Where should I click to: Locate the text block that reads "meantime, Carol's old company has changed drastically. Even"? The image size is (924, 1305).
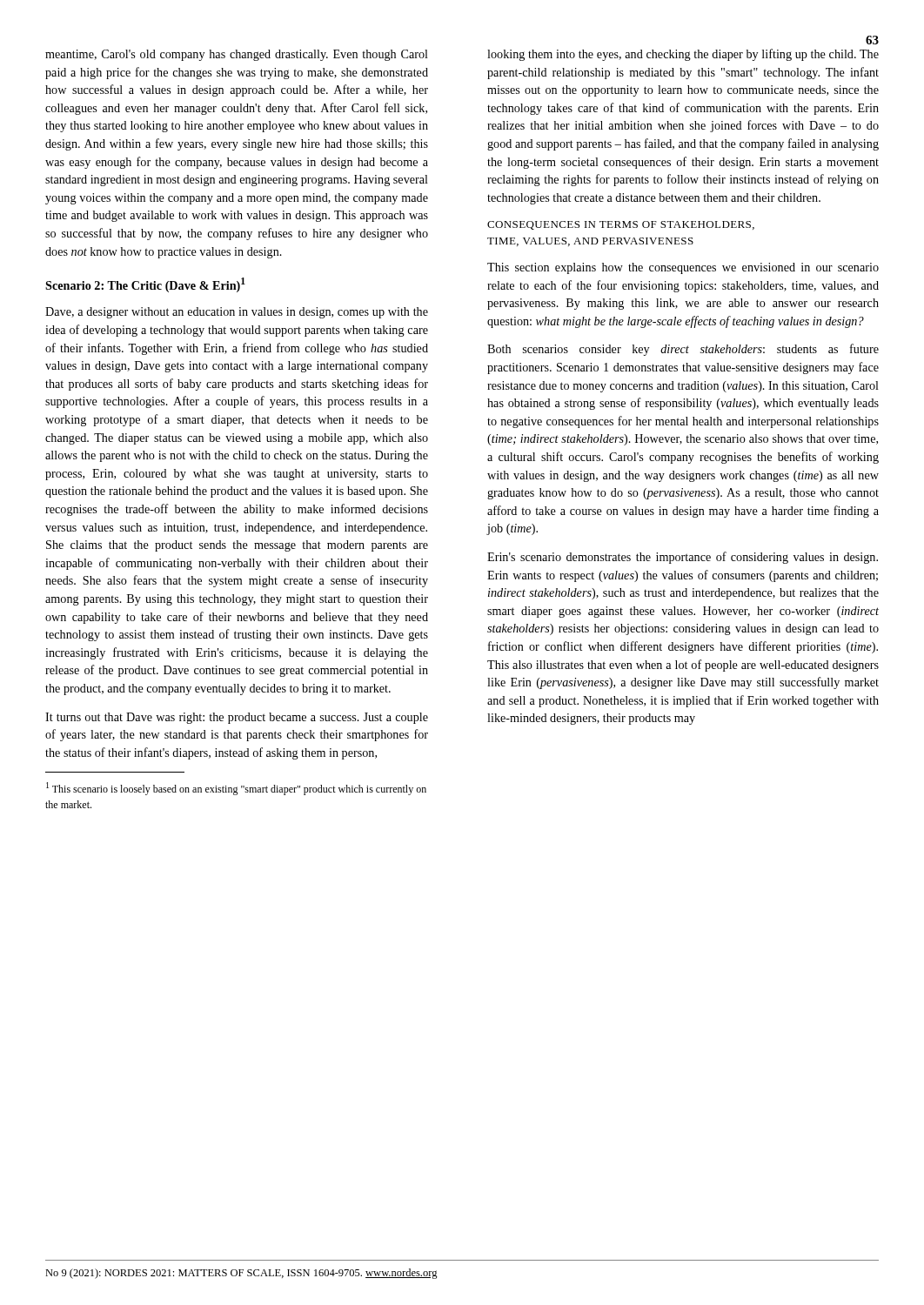pos(237,153)
